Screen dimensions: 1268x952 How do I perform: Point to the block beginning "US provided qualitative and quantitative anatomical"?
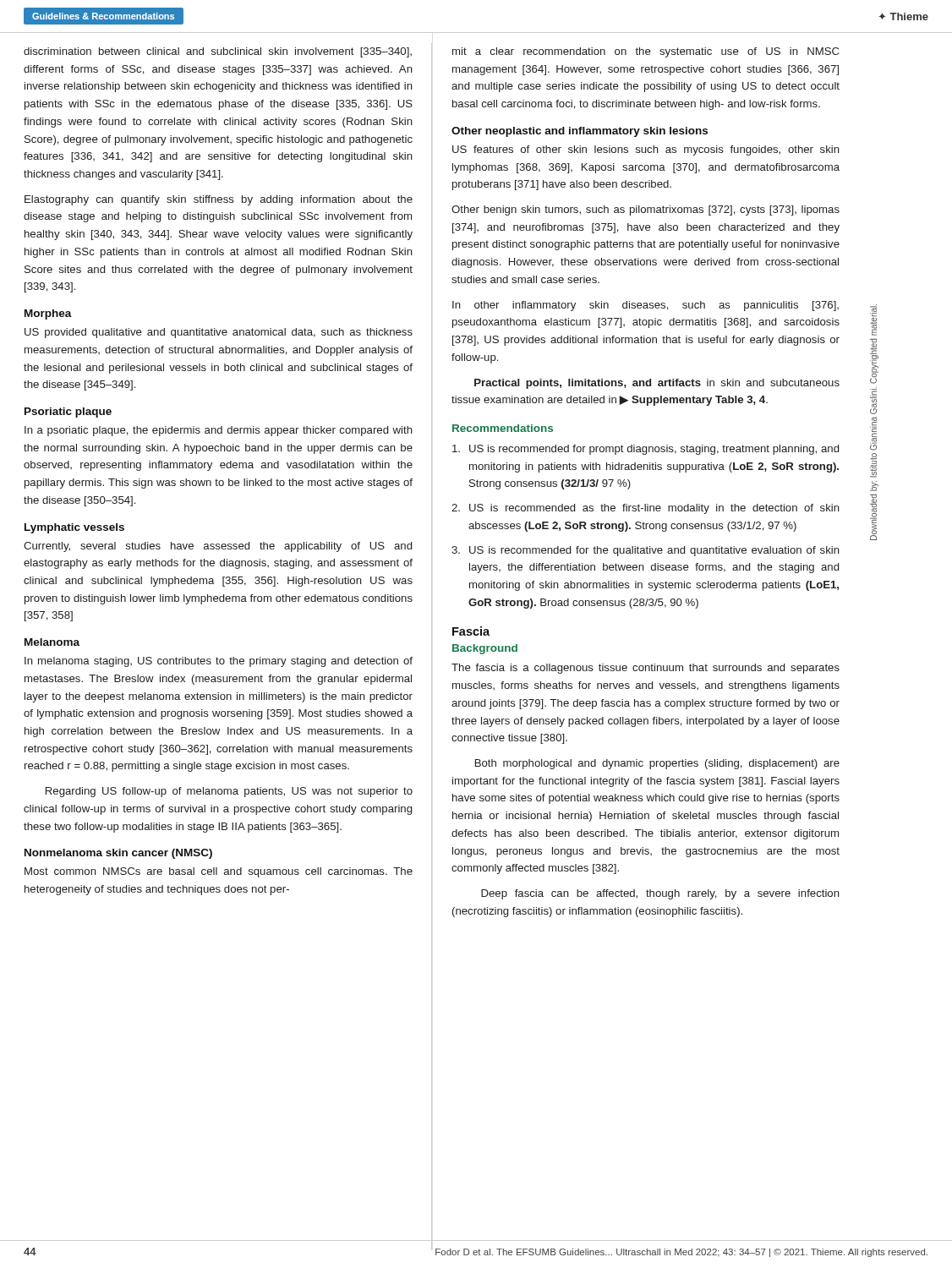tap(218, 358)
